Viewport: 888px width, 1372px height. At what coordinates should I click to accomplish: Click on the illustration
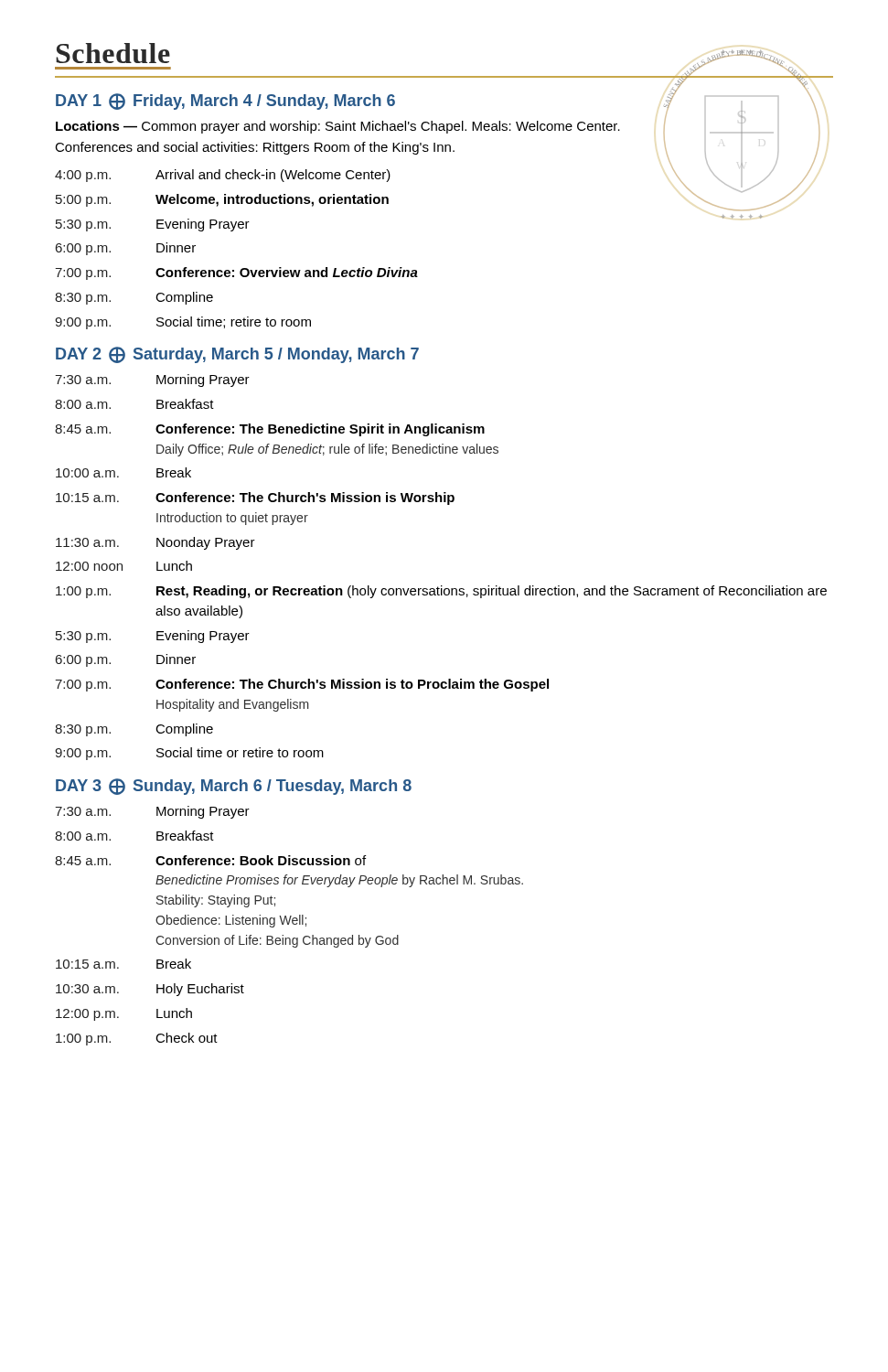[742, 133]
